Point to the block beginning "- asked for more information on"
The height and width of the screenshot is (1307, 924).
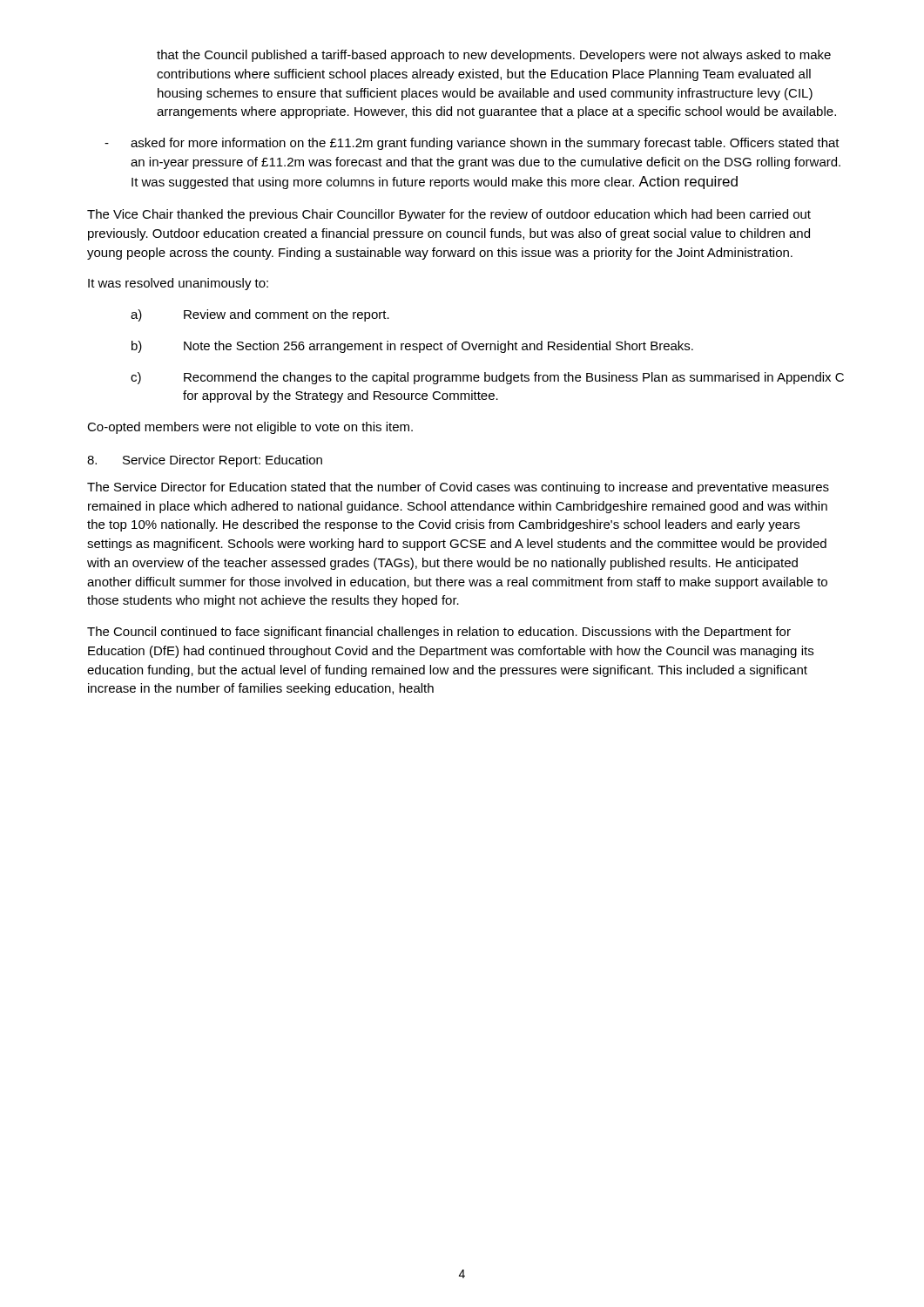475,163
